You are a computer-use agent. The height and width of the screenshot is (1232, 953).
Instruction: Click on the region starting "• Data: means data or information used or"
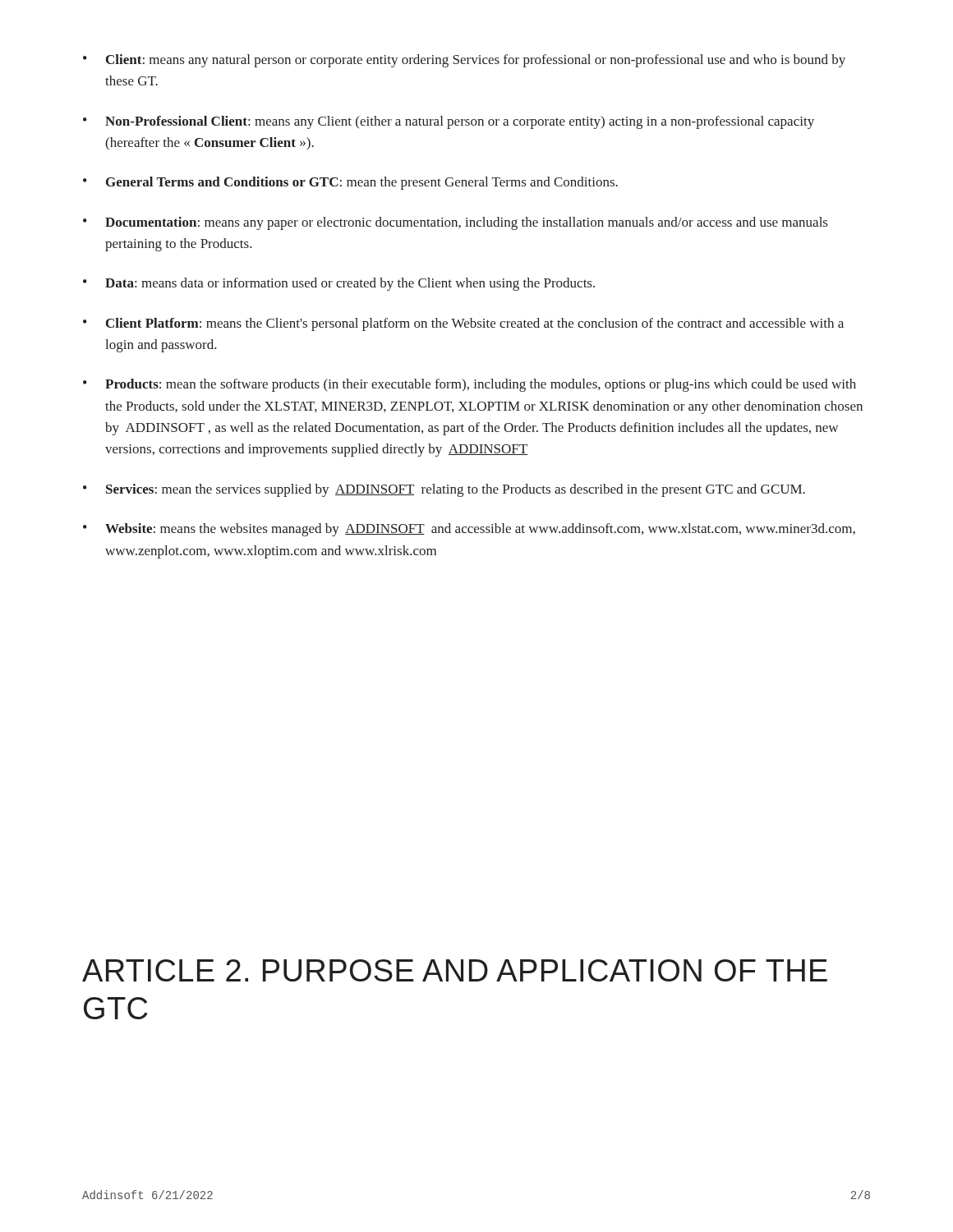pyautogui.click(x=339, y=284)
